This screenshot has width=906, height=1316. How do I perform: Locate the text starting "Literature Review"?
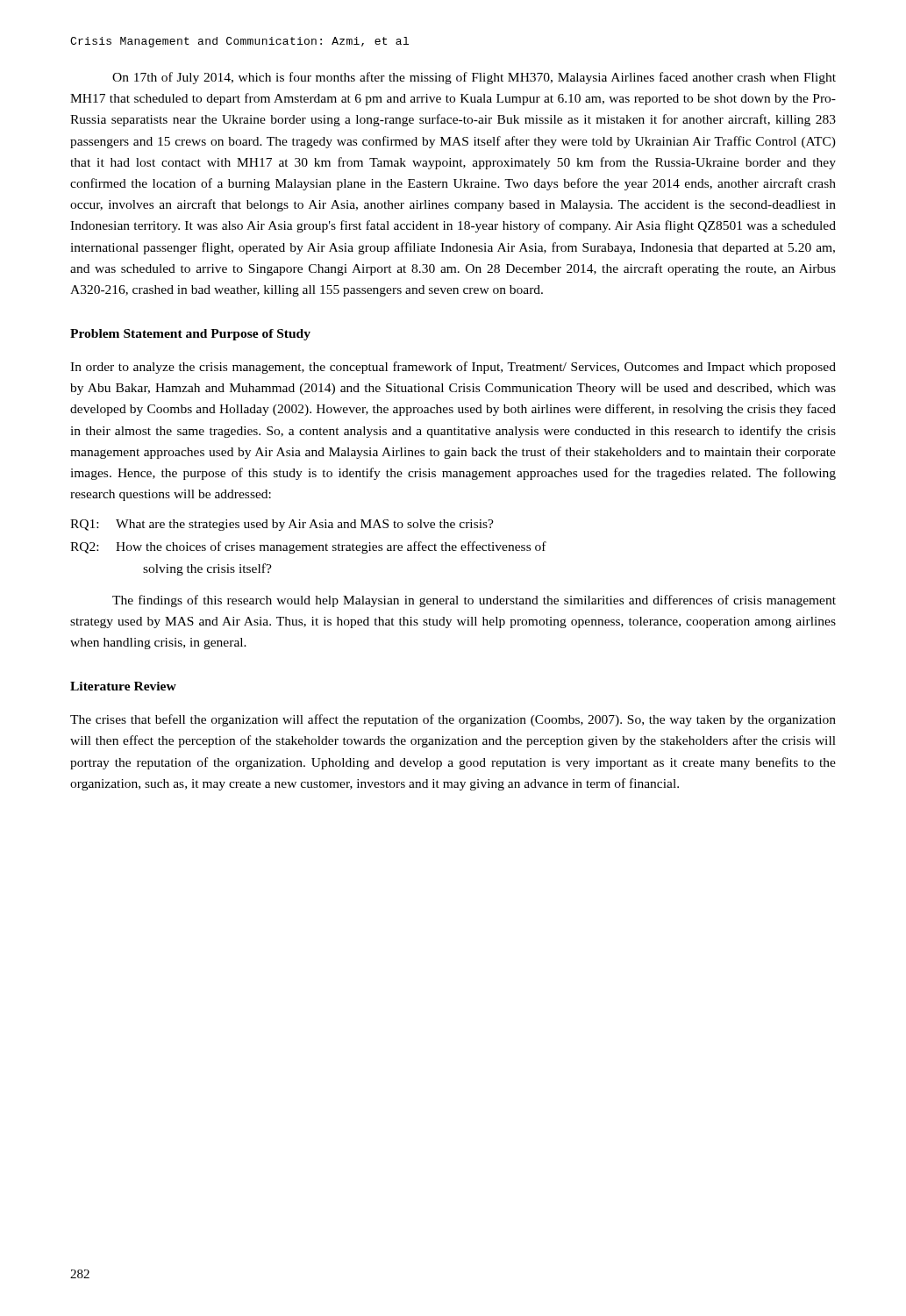click(x=123, y=686)
